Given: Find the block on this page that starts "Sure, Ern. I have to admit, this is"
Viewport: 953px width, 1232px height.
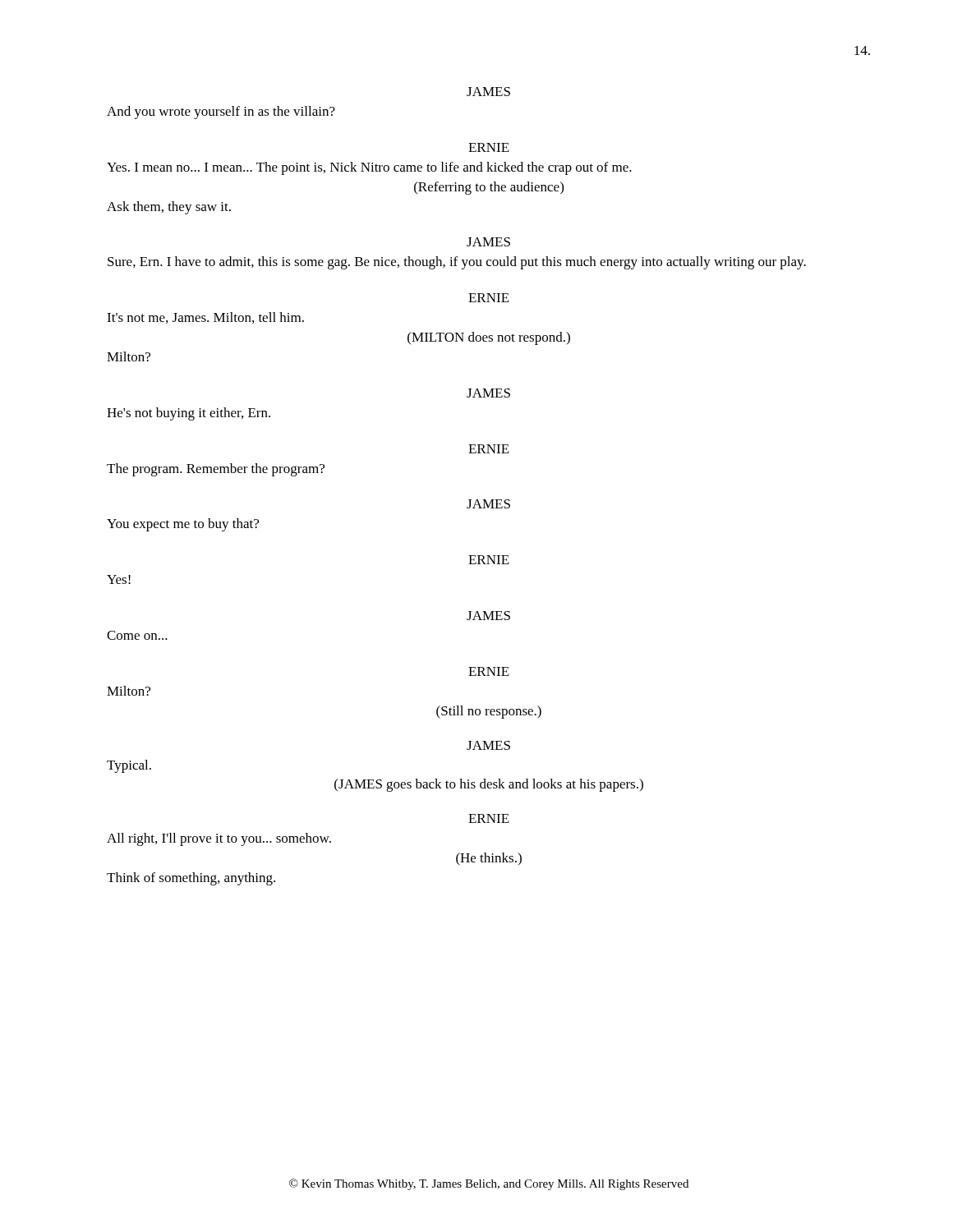Looking at the screenshot, I should pyautogui.click(x=457, y=262).
